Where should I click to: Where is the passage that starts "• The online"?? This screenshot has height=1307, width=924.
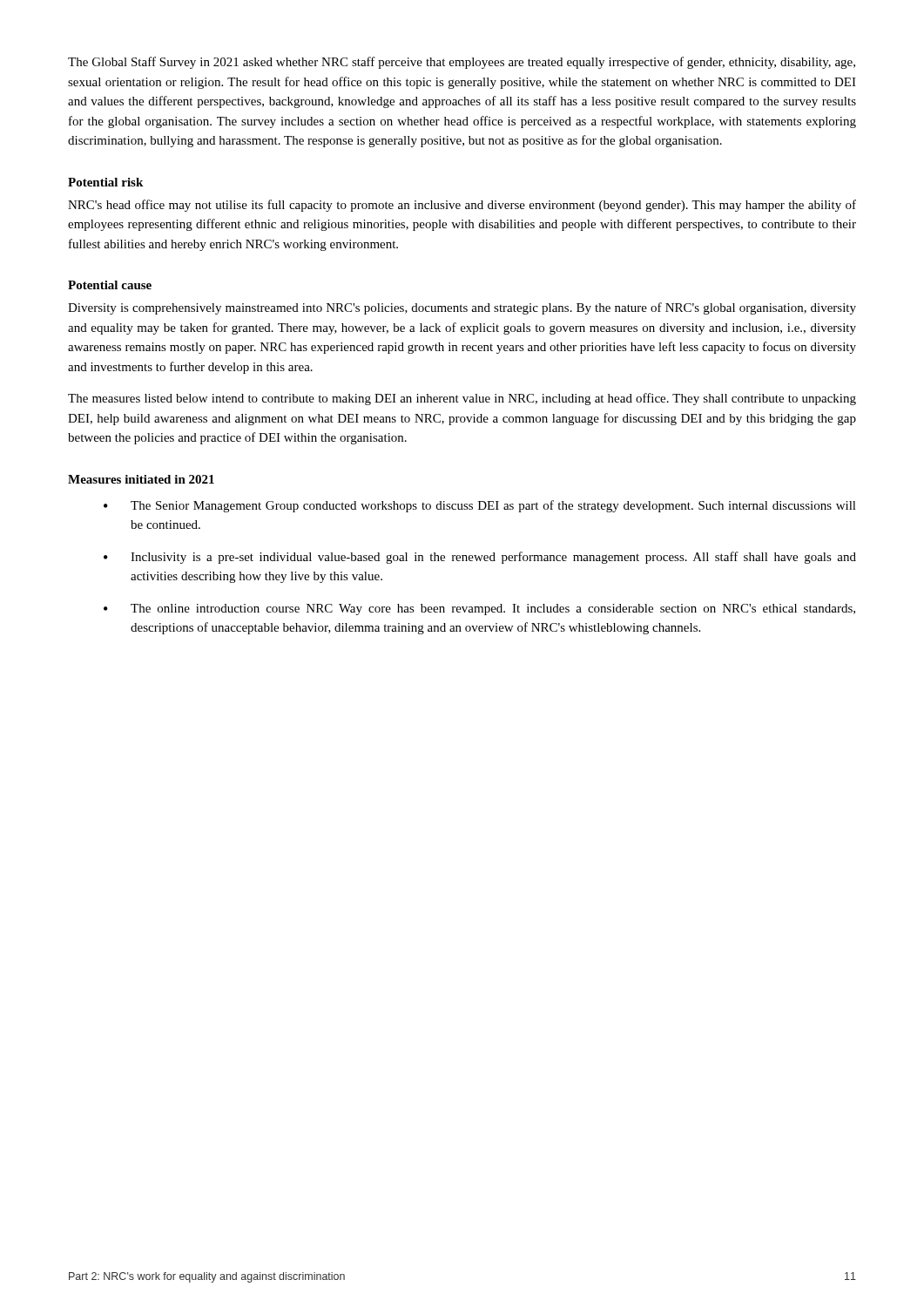(475, 618)
